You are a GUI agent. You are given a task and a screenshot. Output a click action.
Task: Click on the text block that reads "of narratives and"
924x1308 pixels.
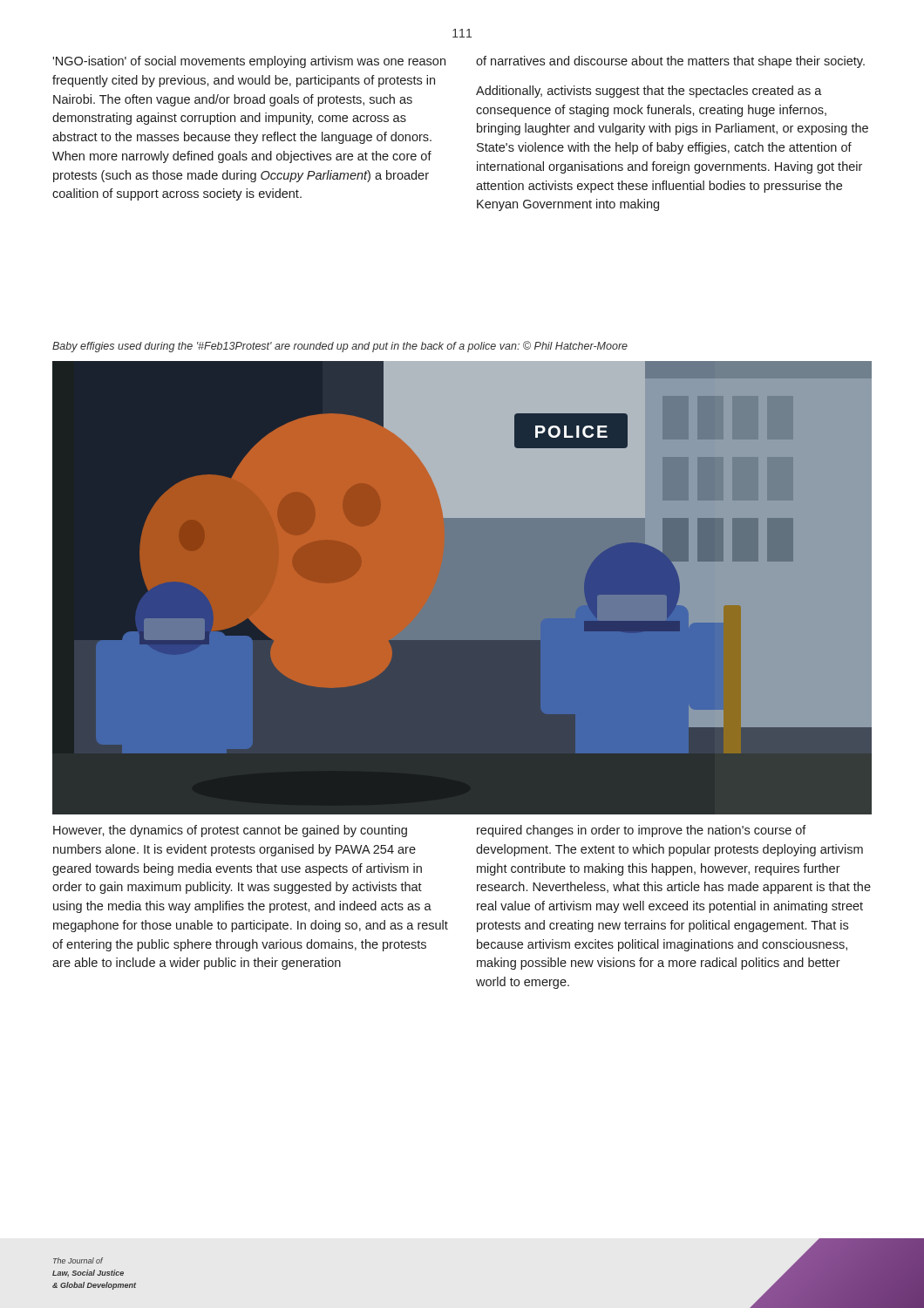674,133
